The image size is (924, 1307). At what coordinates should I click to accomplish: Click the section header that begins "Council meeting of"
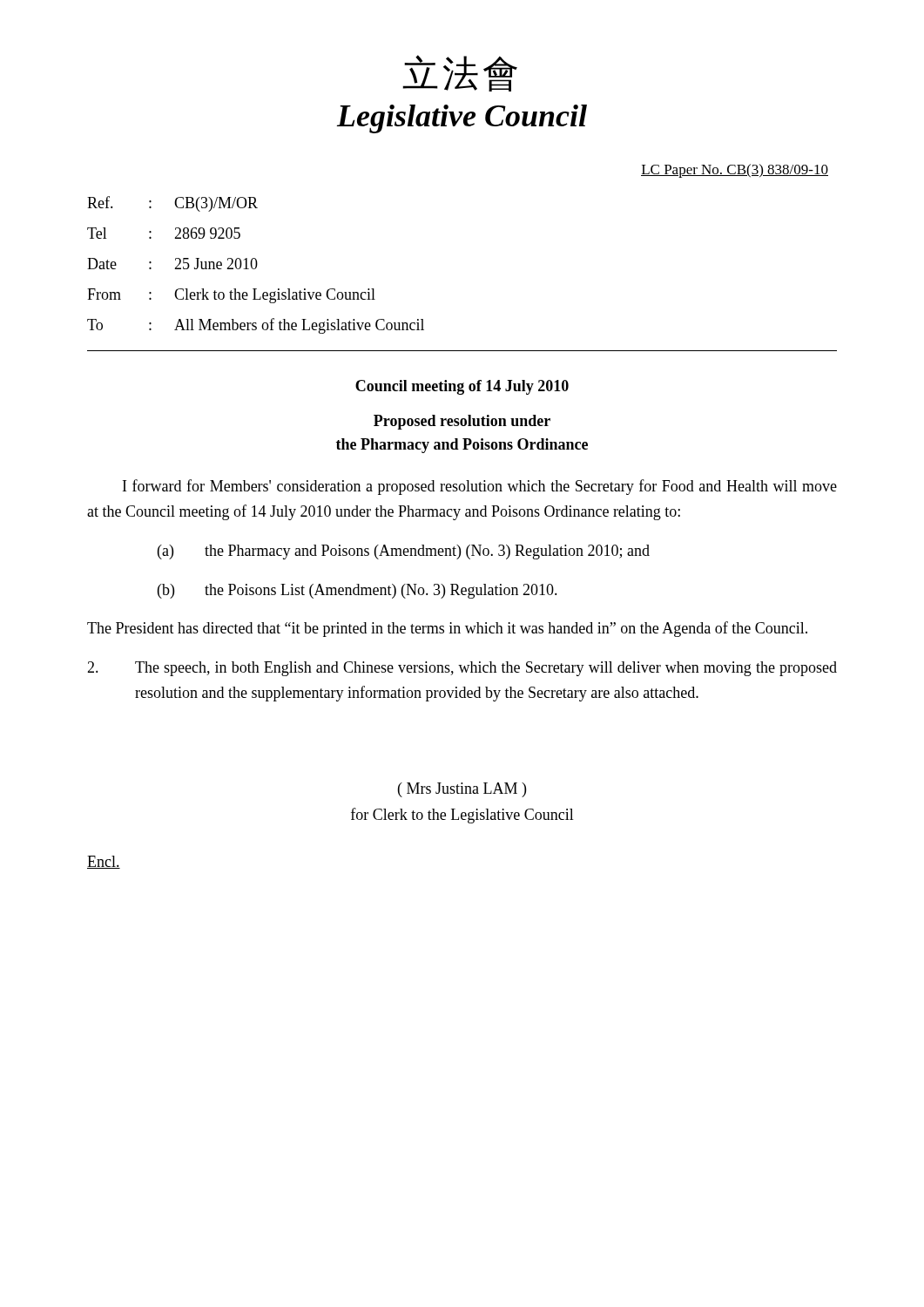(462, 386)
